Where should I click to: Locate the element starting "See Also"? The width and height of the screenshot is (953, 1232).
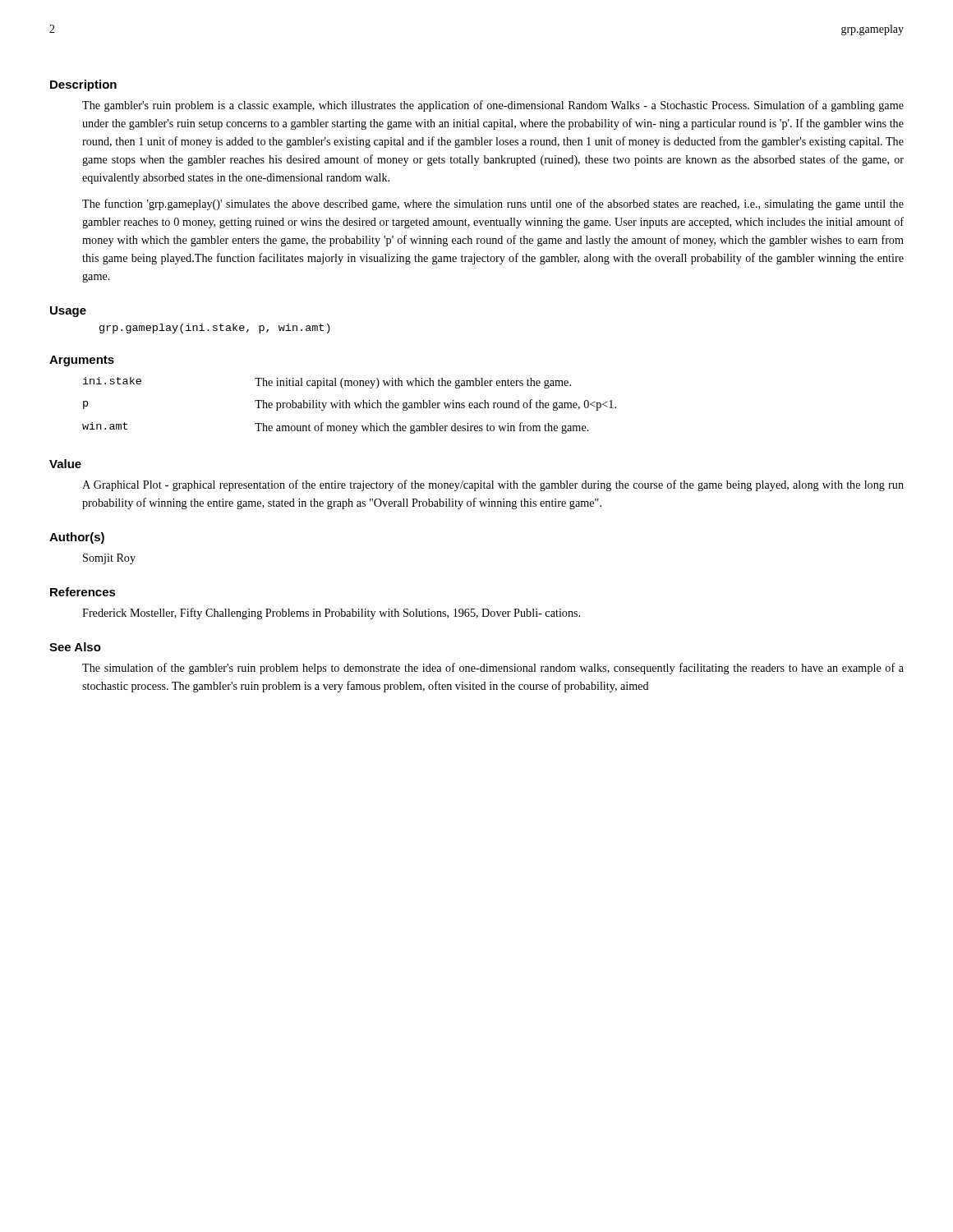pyautogui.click(x=75, y=647)
